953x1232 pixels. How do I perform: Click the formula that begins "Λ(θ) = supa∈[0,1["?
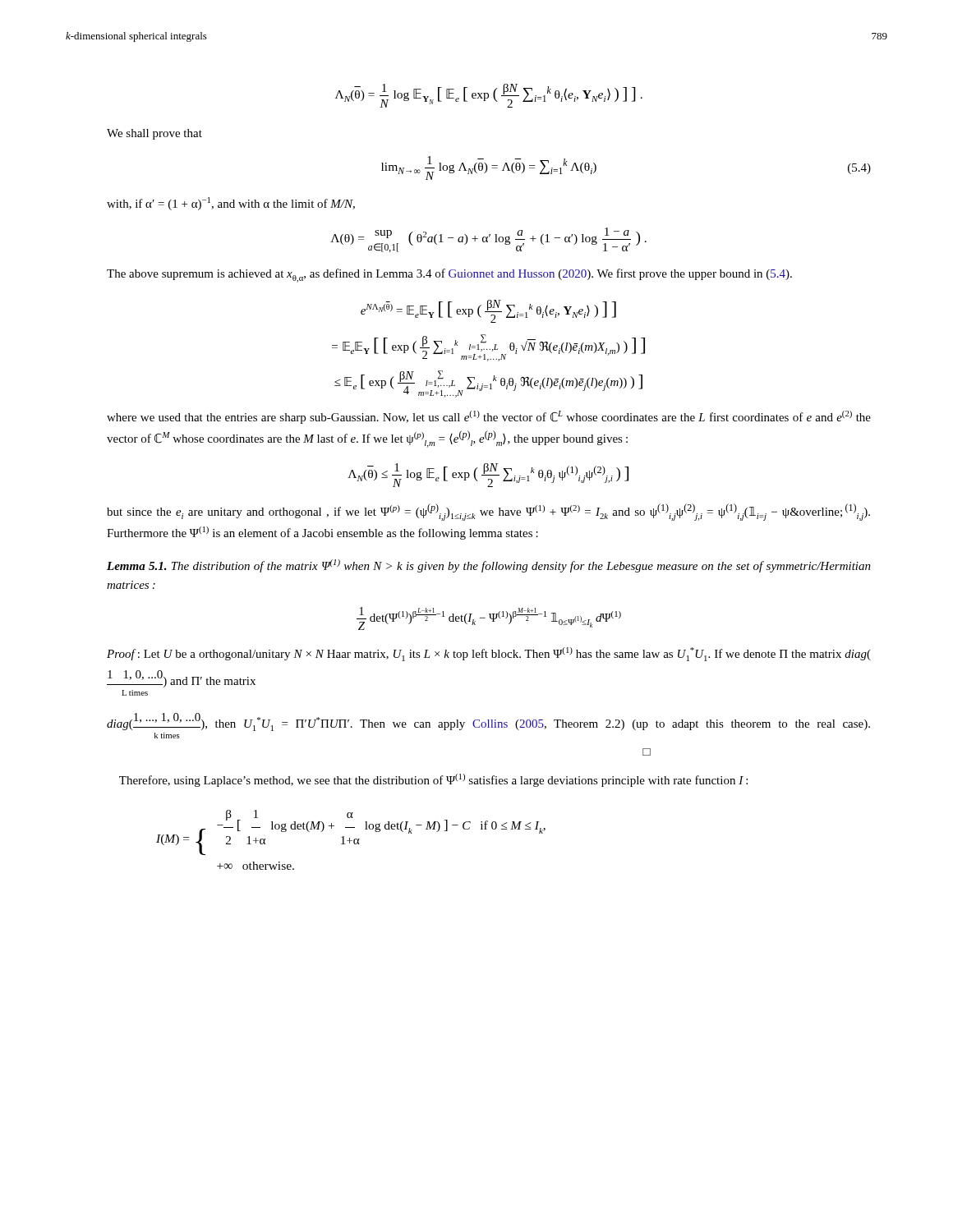coord(489,239)
